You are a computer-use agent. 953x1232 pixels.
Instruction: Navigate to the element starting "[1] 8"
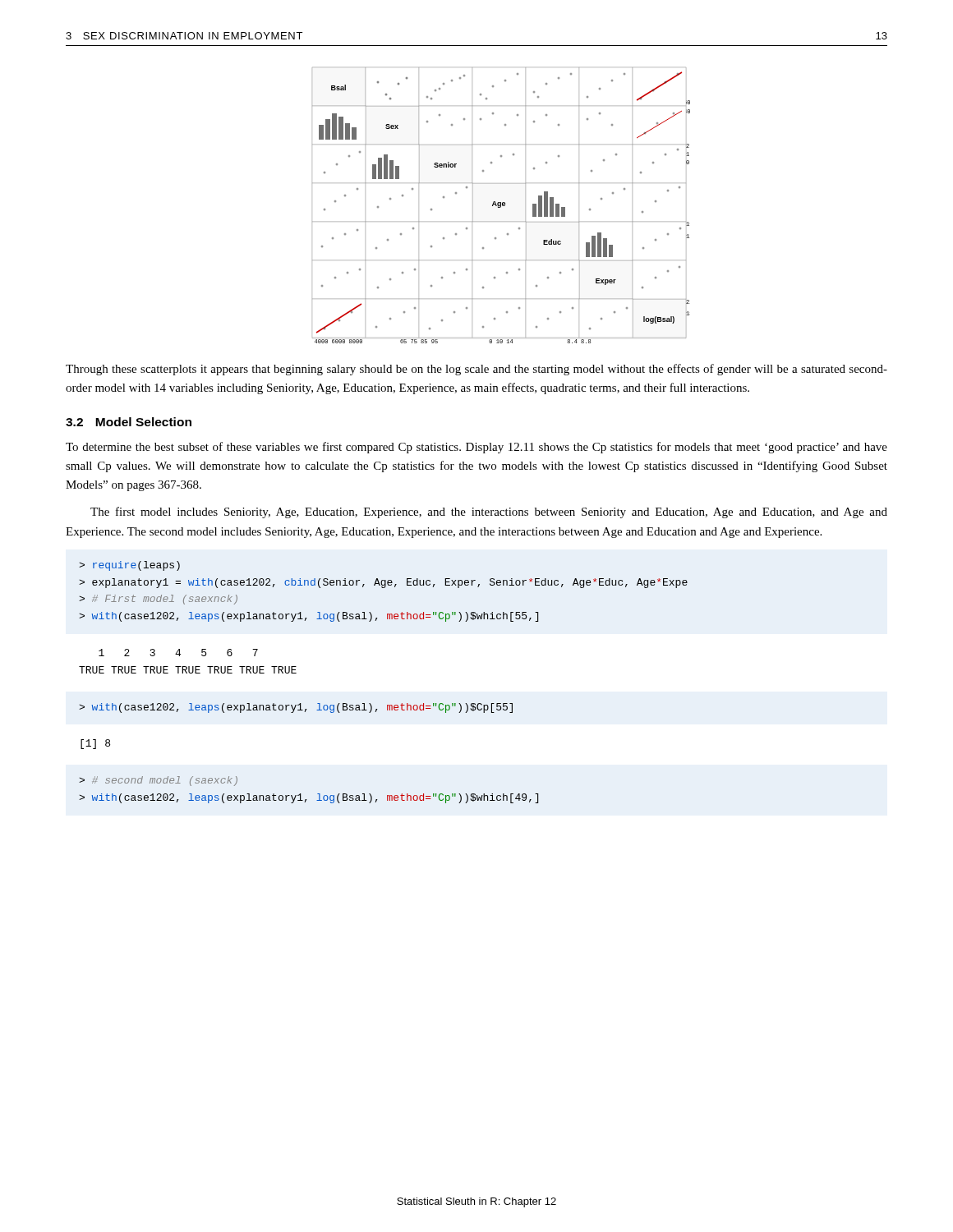click(95, 744)
